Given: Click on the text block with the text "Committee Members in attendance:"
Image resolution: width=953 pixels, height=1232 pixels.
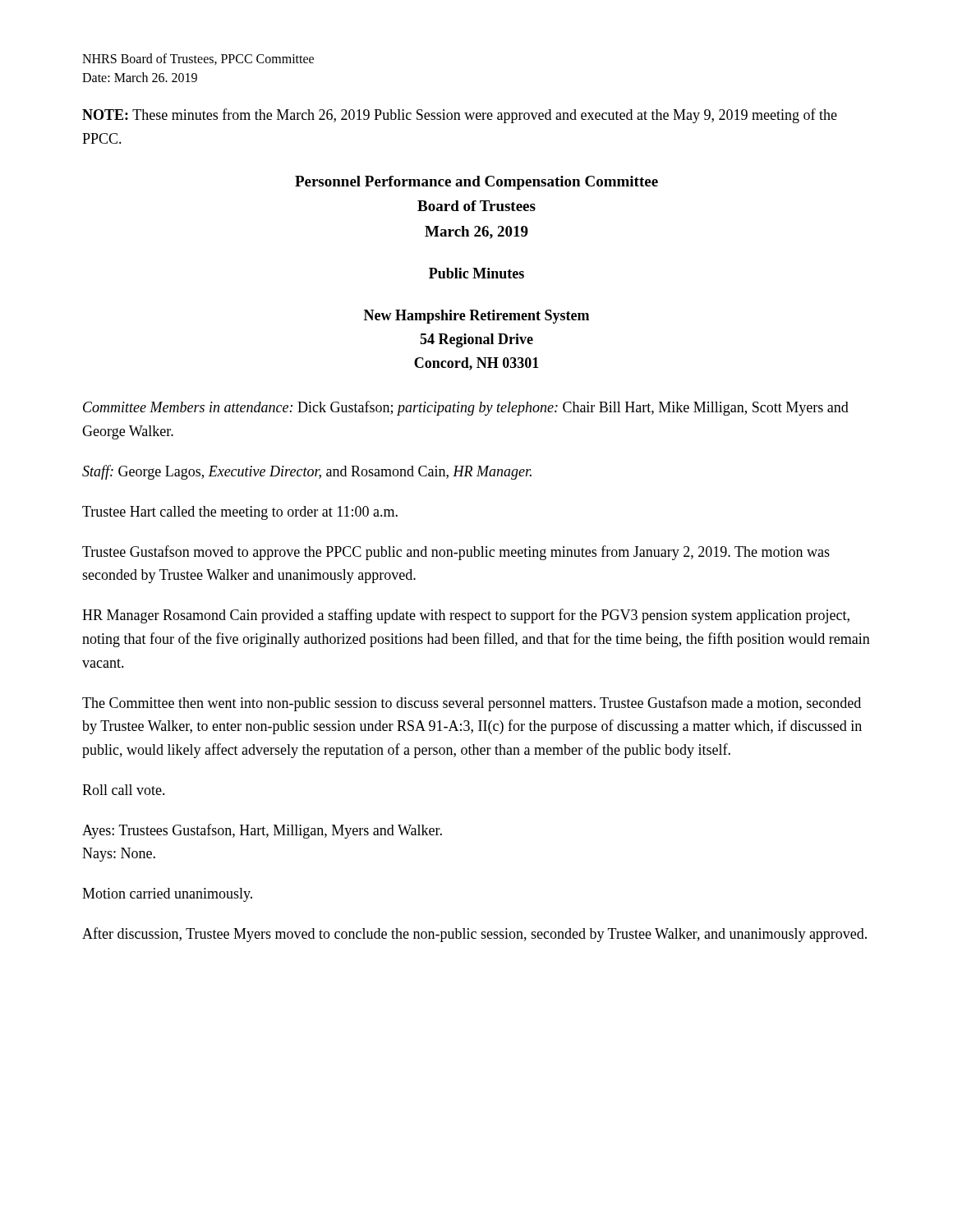Looking at the screenshot, I should coord(465,419).
